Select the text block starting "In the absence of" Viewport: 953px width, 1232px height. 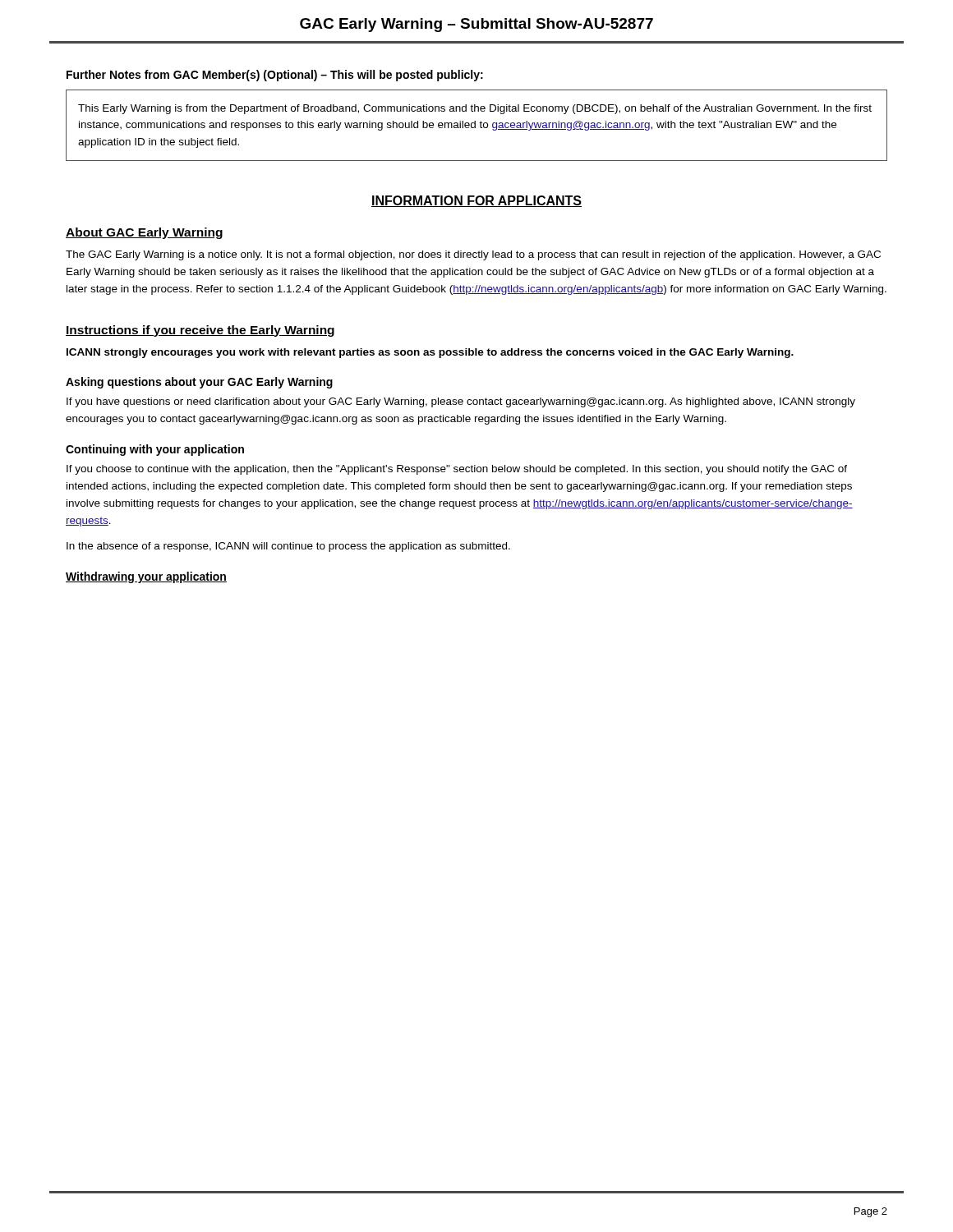click(288, 546)
